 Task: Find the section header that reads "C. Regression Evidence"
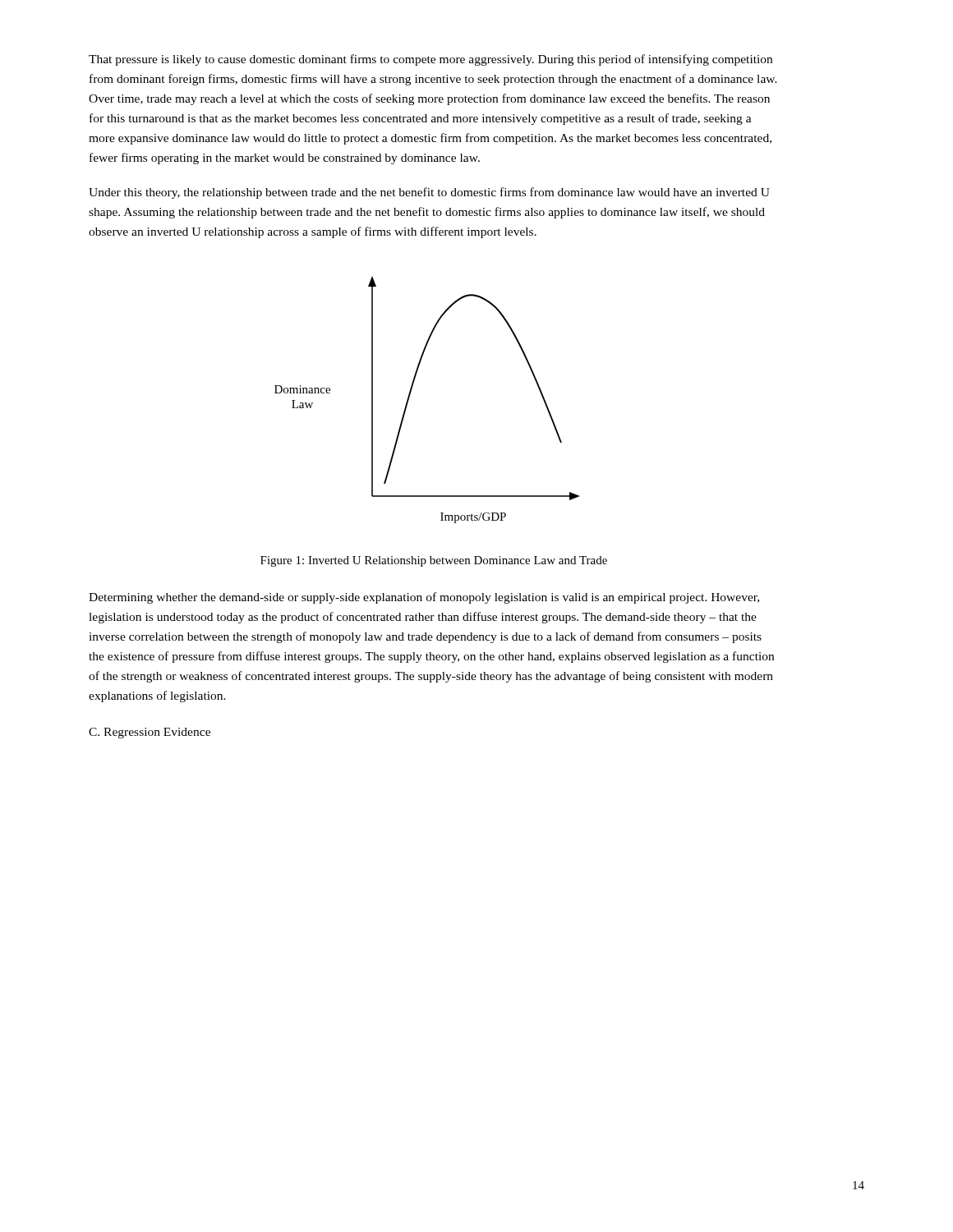(150, 732)
